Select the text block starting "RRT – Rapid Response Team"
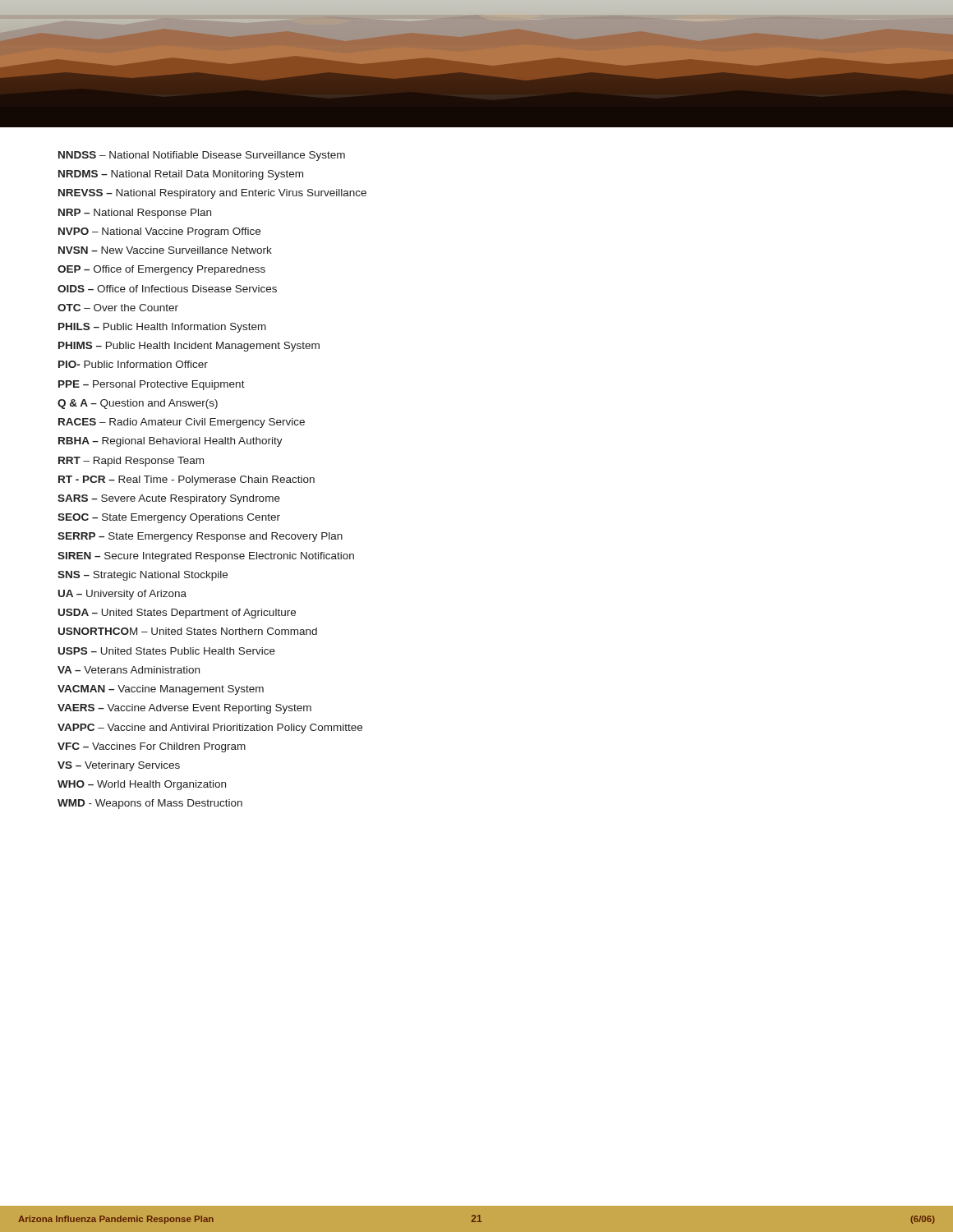This screenshot has width=953, height=1232. [x=131, y=462]
